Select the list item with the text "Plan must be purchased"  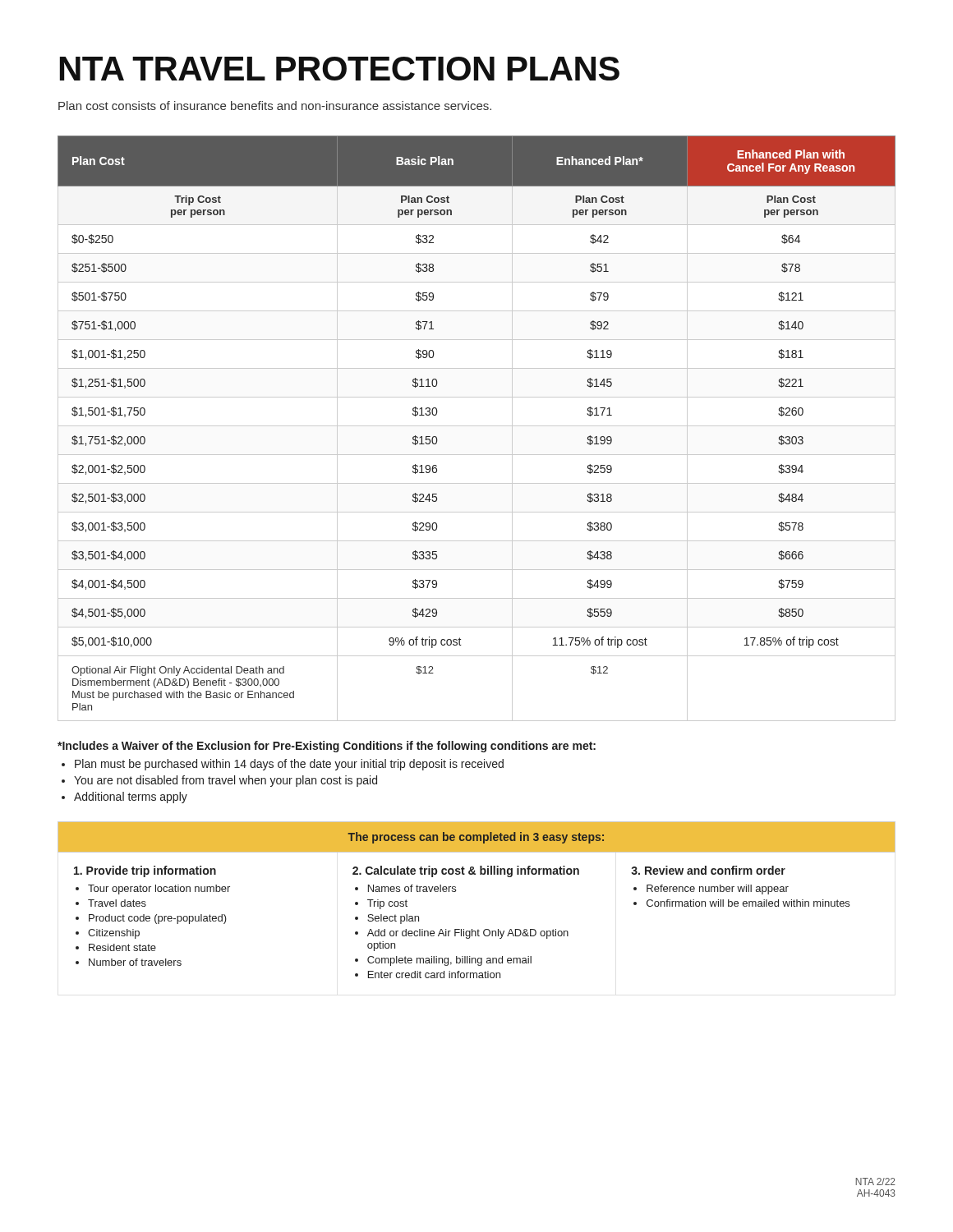[476, 764]
